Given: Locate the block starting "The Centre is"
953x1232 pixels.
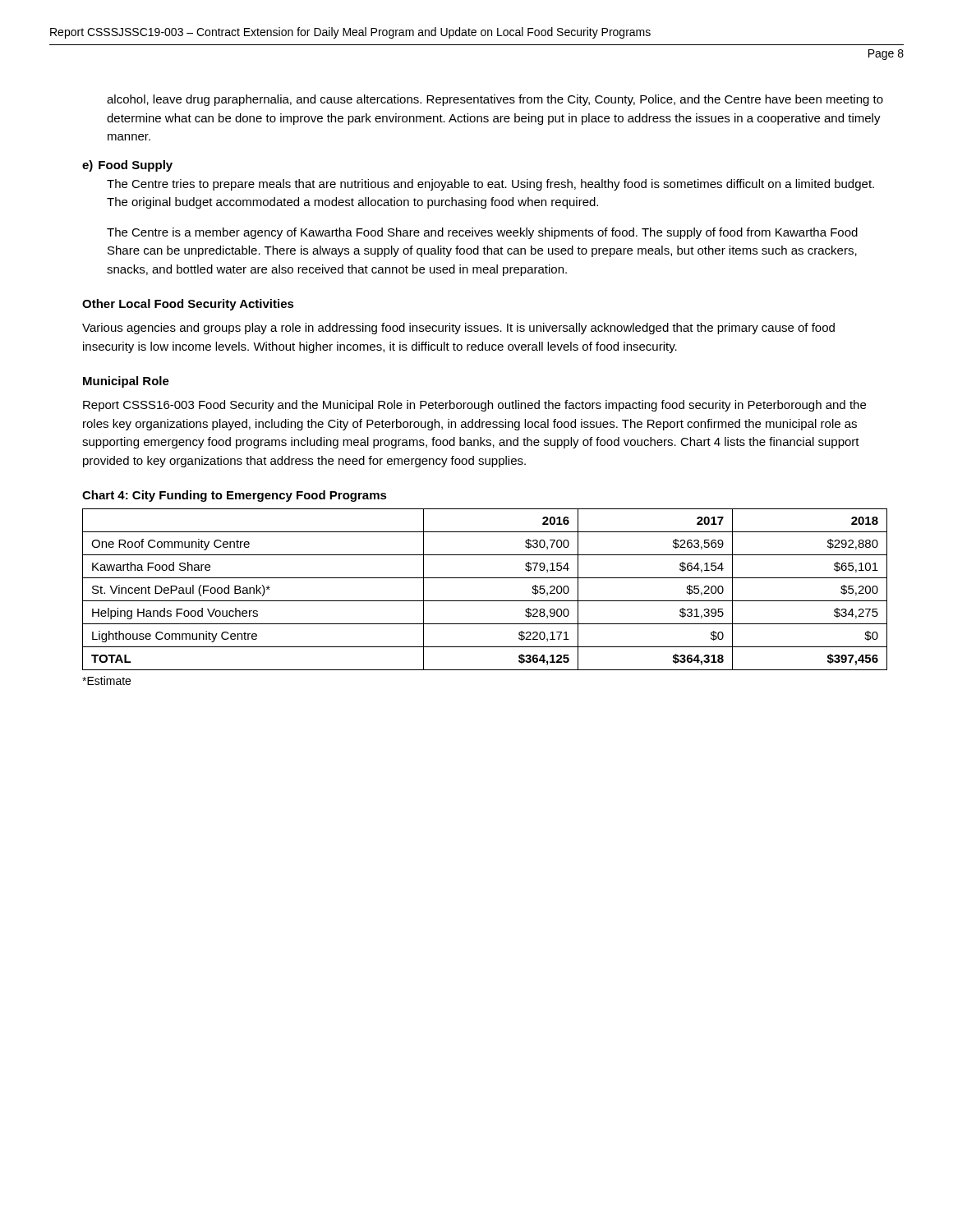Looking at the screenshot, I should click(x=482, y=250).
